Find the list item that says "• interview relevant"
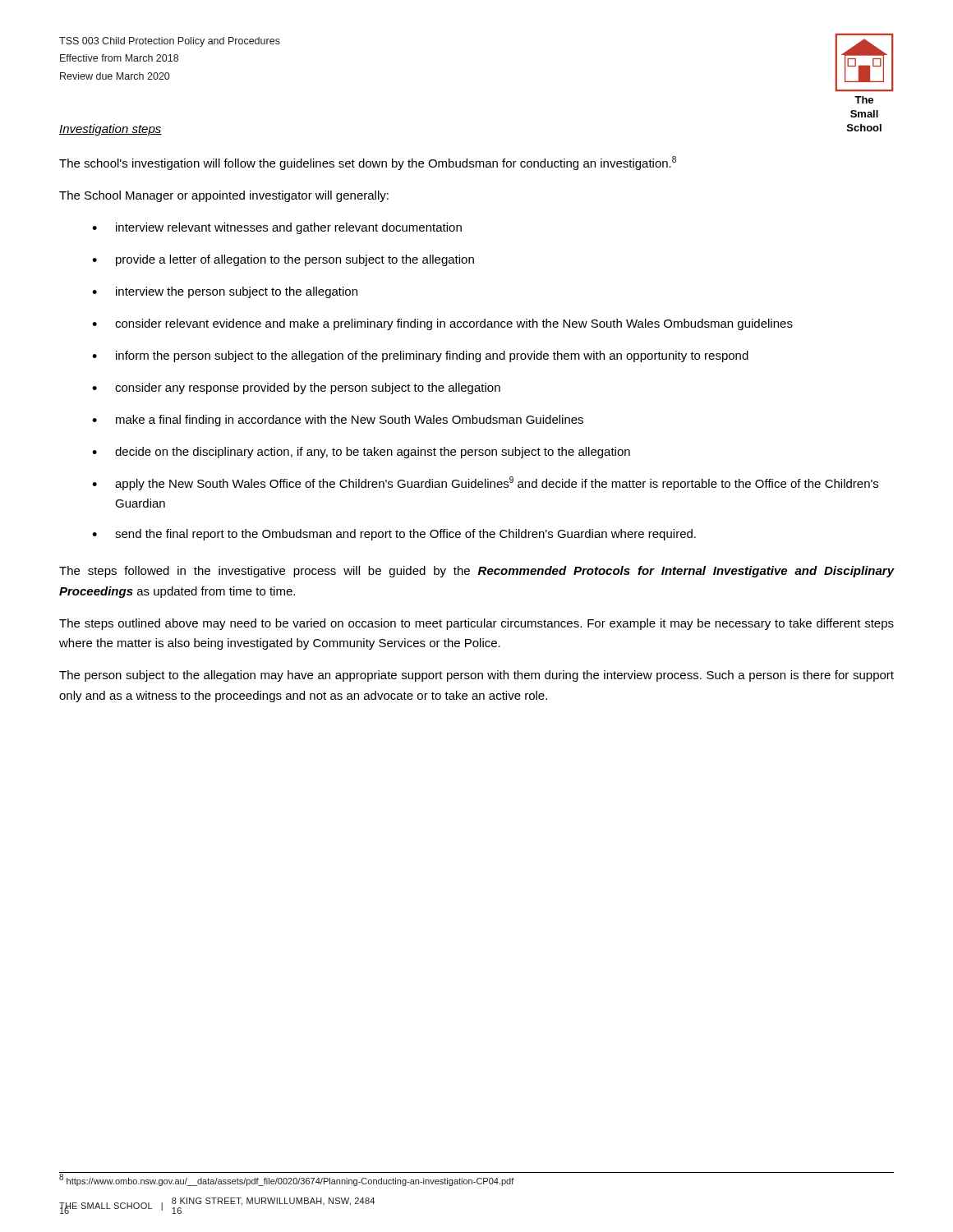 point(277,228)
